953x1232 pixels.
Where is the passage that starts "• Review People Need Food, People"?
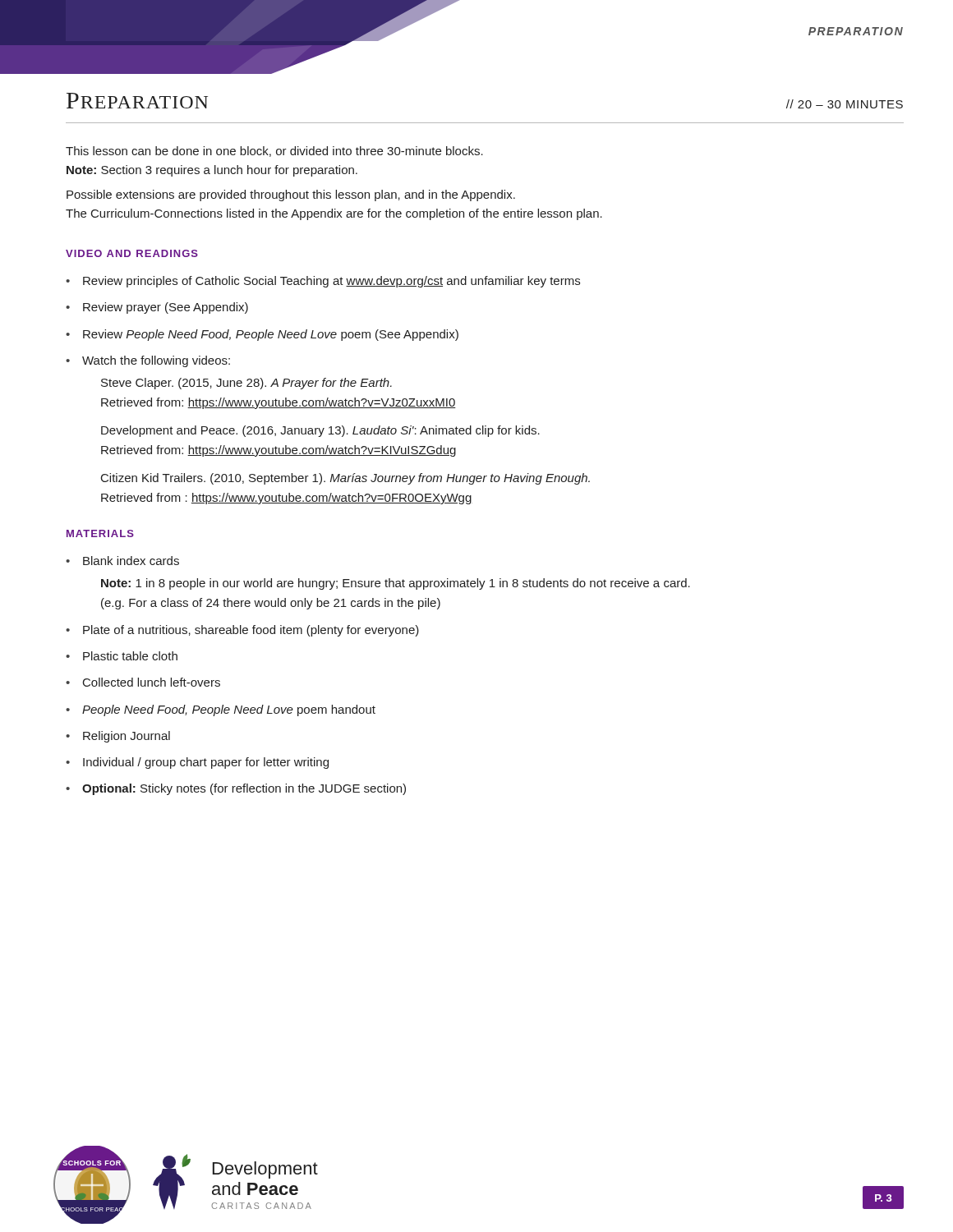tap(262, 334)
